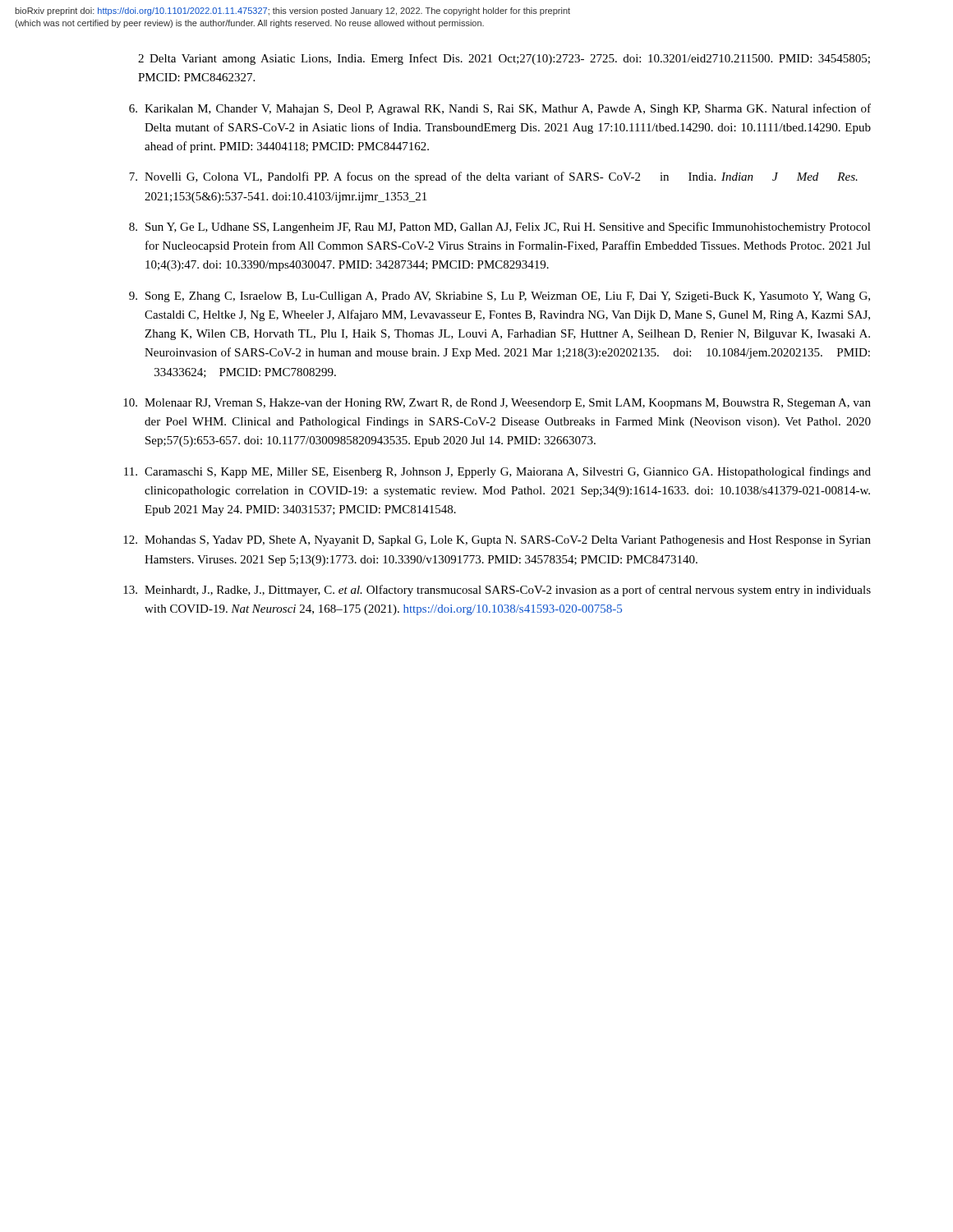Where is the passage that starts "6. Karikalan M,"?

(x=489, y=128)
